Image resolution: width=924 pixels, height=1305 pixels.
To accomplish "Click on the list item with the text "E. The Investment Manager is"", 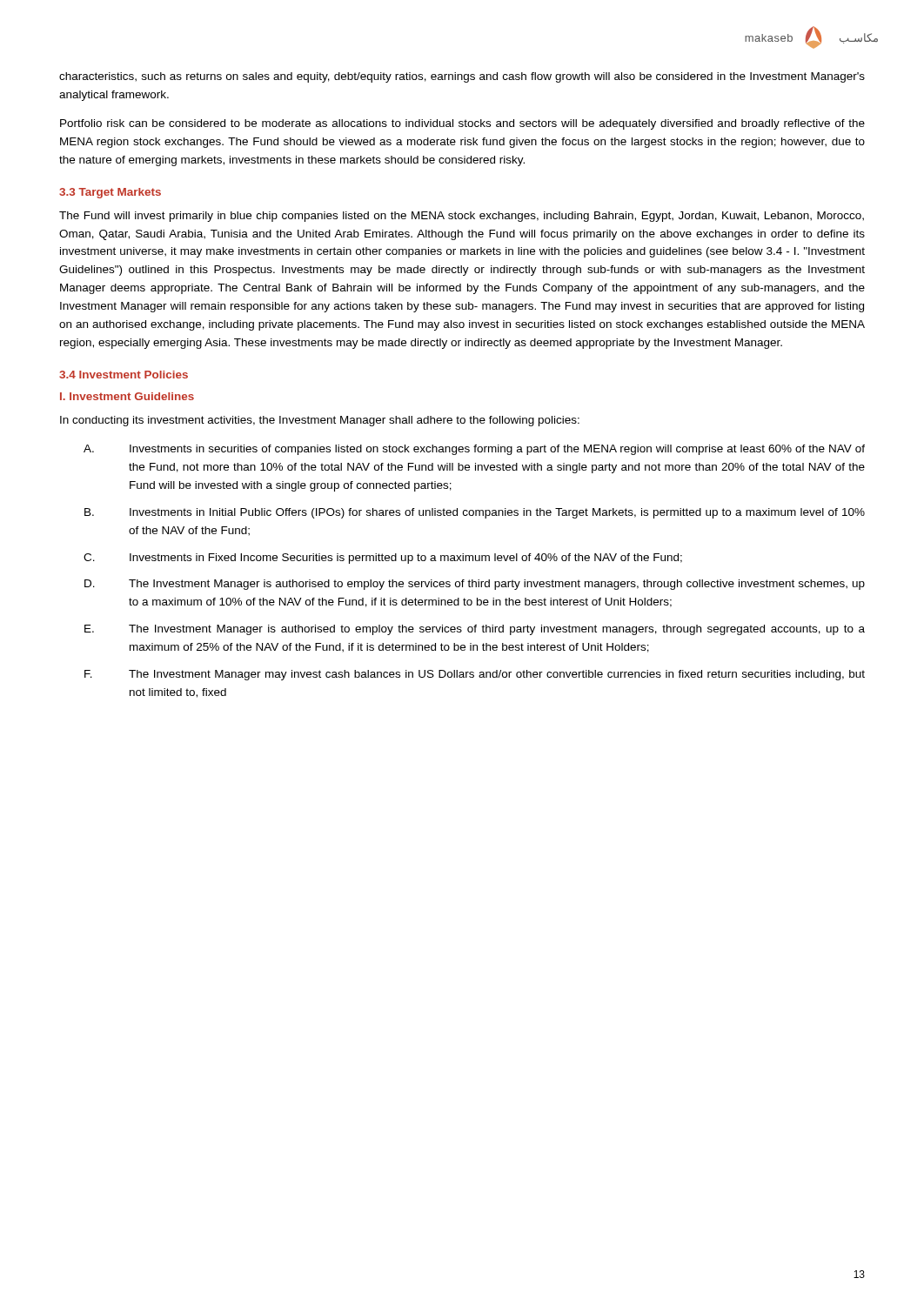I will coord(462,639).
